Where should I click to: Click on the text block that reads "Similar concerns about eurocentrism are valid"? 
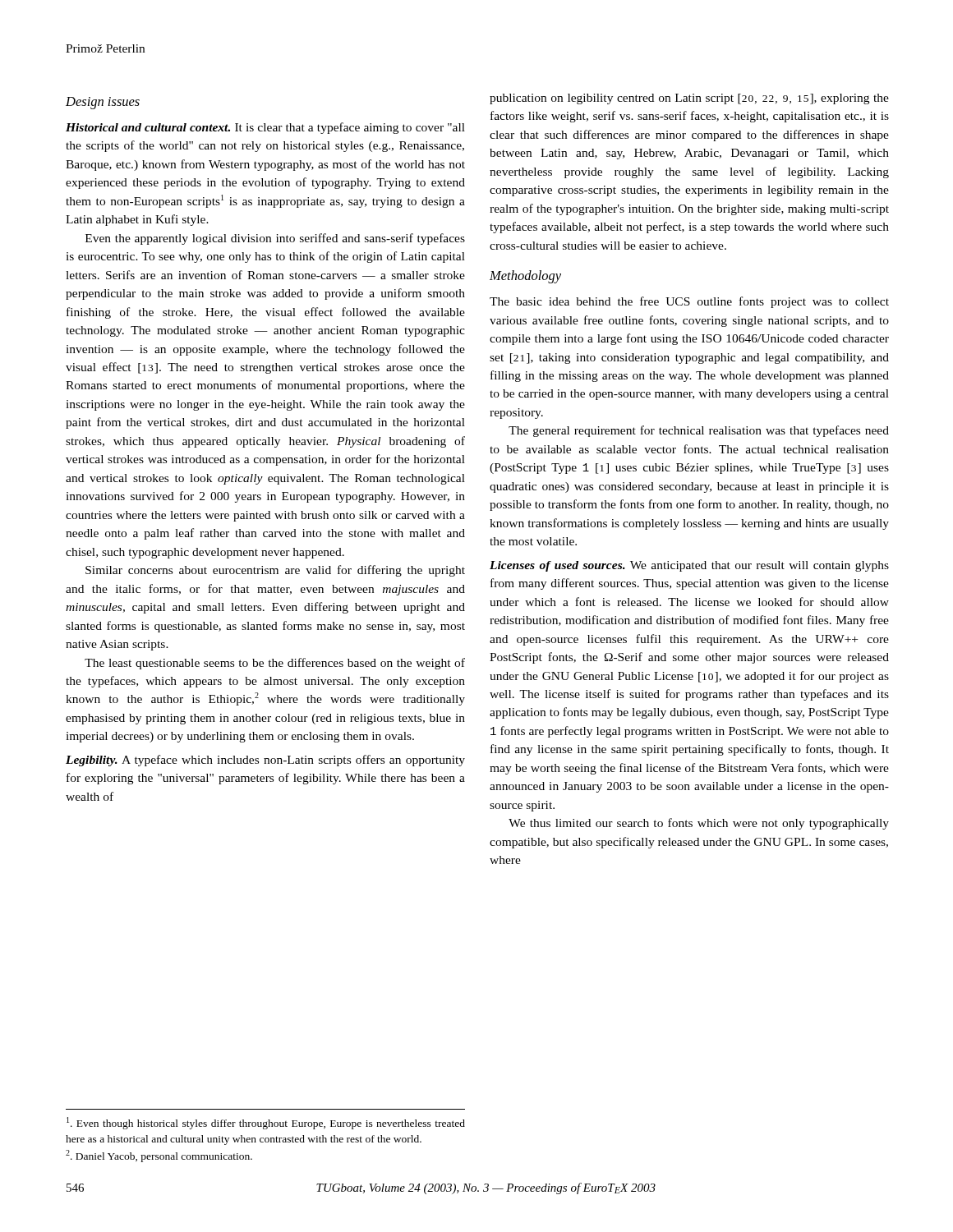[265, 607]
